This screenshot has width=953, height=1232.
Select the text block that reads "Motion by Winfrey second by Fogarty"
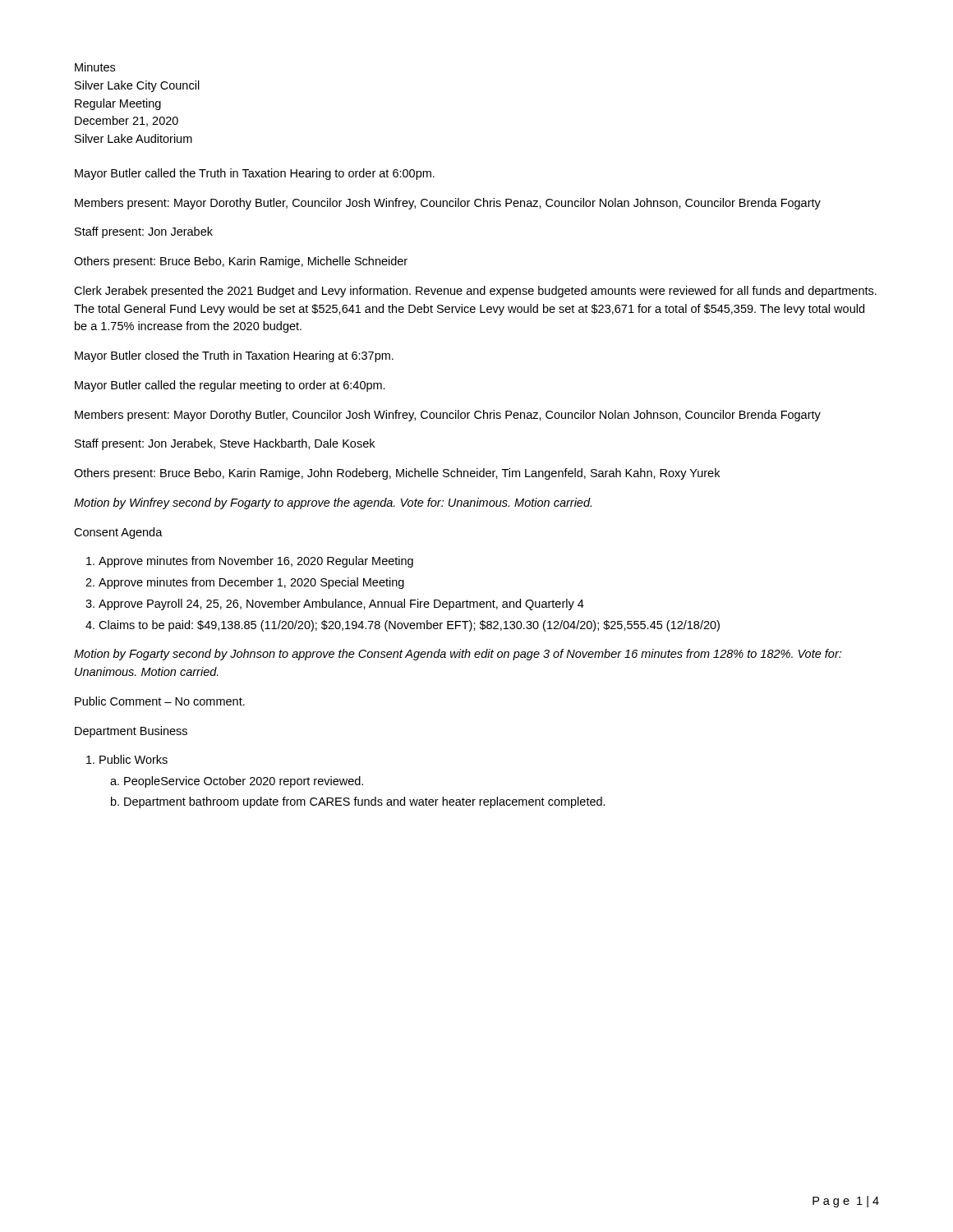tap(334, 502)
